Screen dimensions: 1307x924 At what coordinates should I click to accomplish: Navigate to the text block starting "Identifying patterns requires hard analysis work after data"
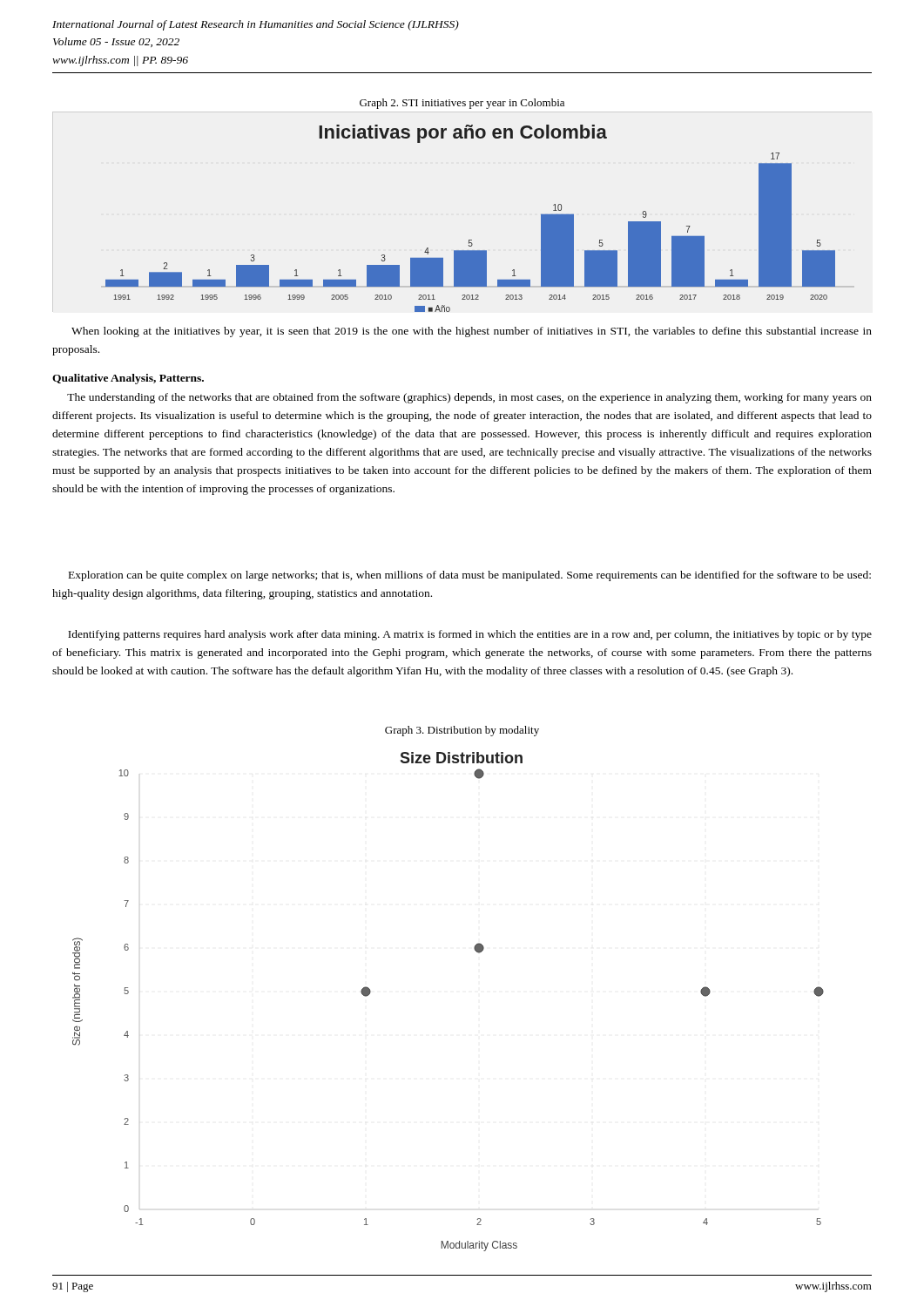pyautogui.click(x=462, y=652)
